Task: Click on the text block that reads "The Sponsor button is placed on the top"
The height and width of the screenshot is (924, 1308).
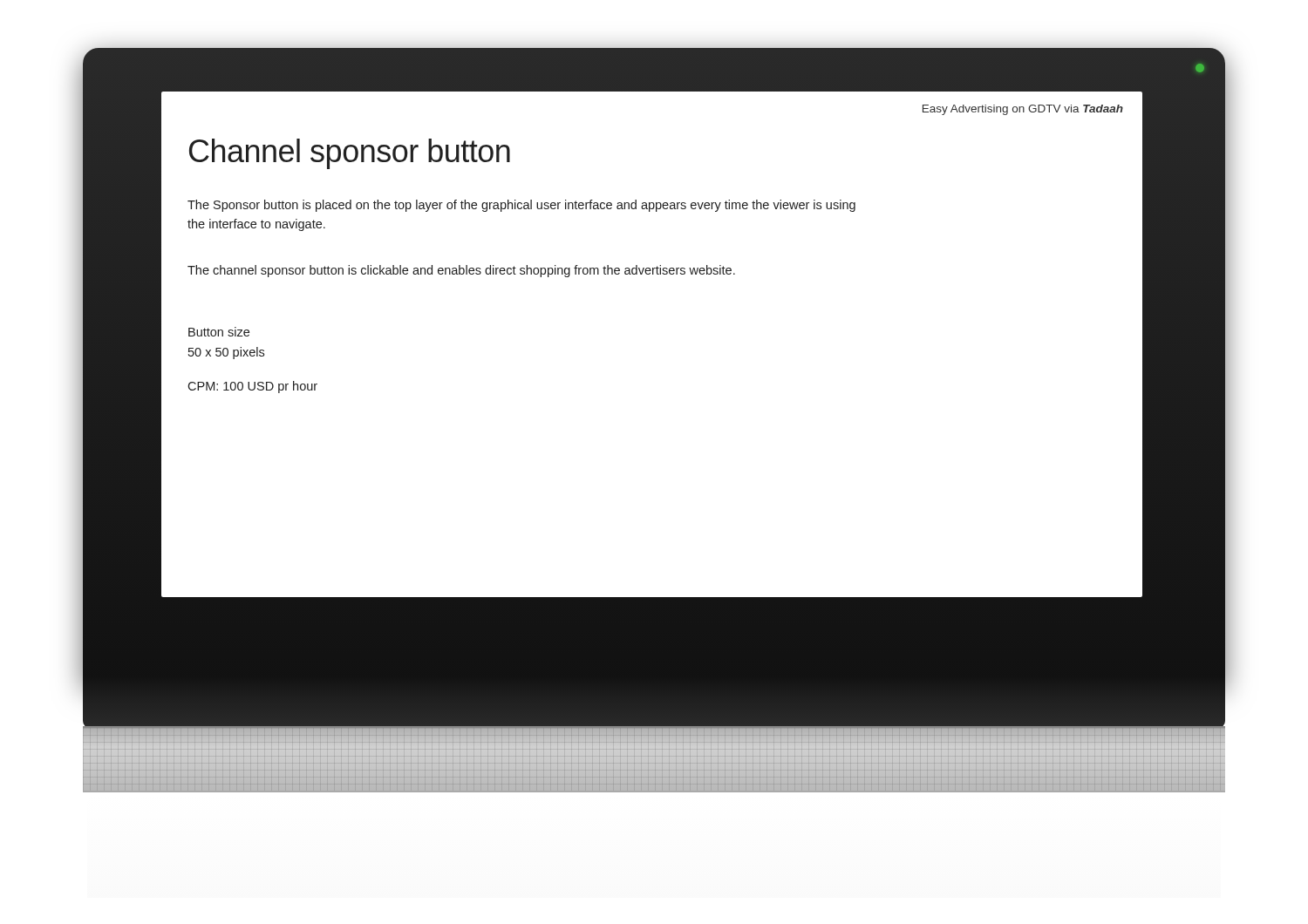Action: tap(522, 214)
